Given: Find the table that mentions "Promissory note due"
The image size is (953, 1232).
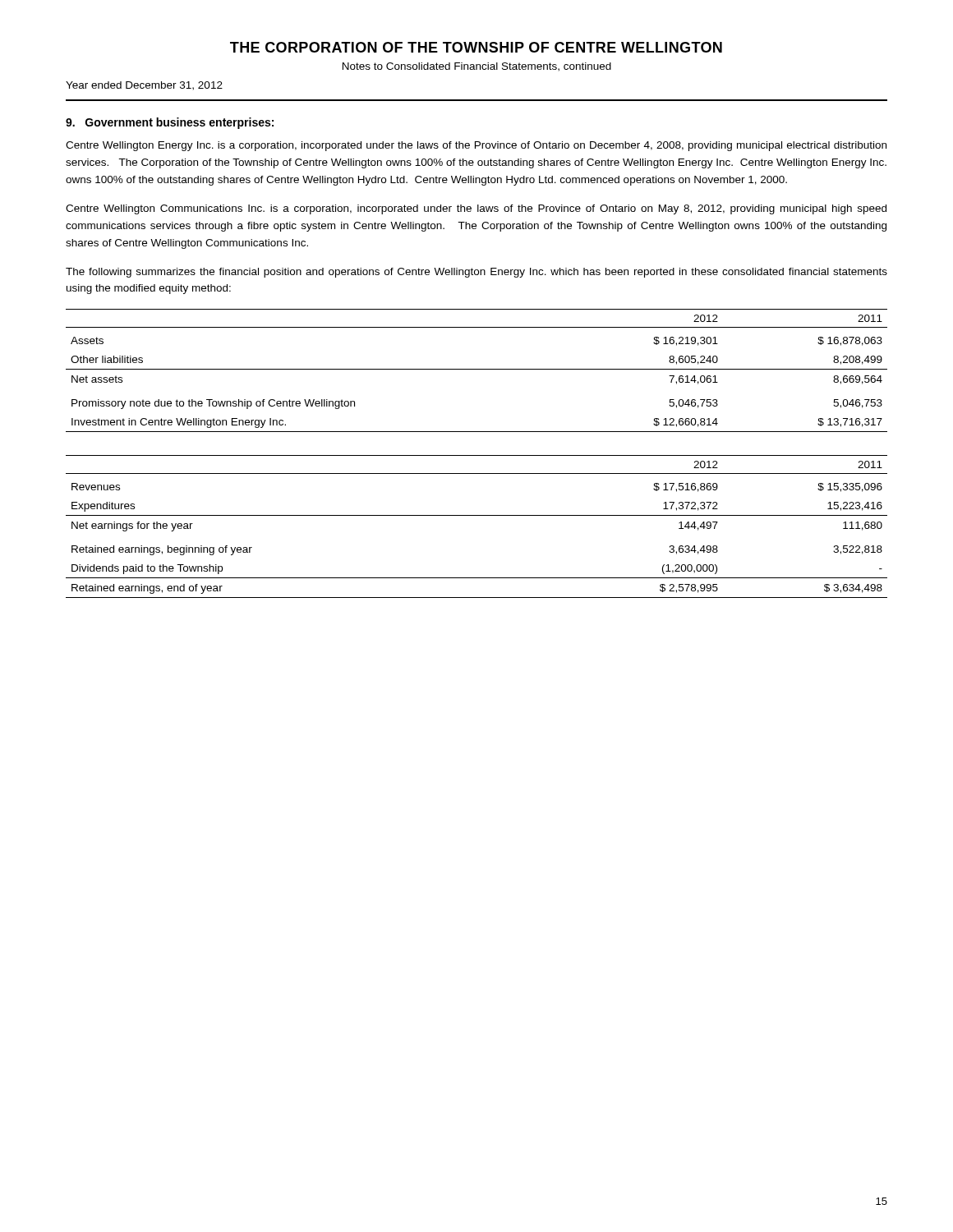Looking at the screenshot, I should (x=476, y=371).
